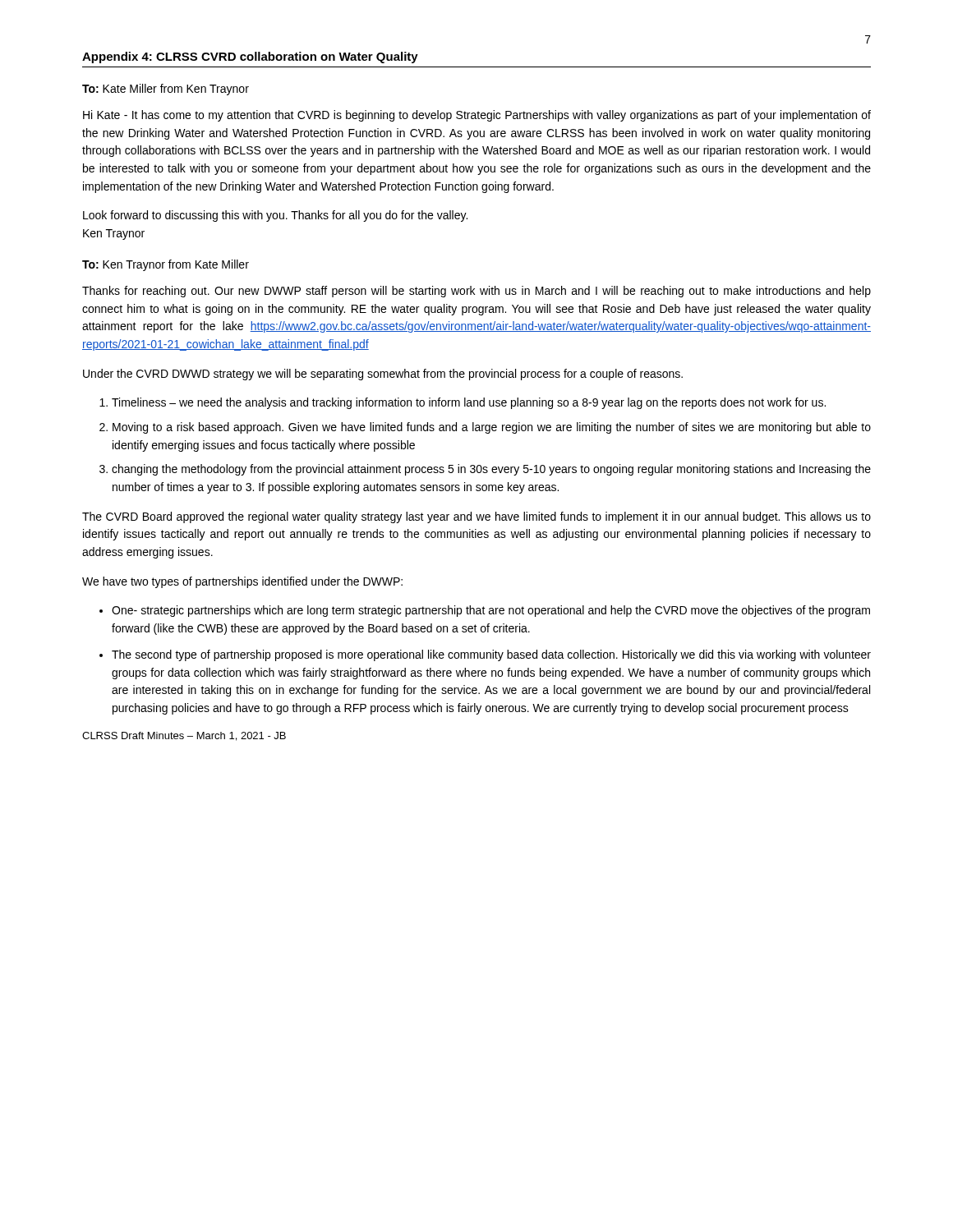
Task: Select the text block that reads "To: Kate Miller from"
Action: [165, 89]
